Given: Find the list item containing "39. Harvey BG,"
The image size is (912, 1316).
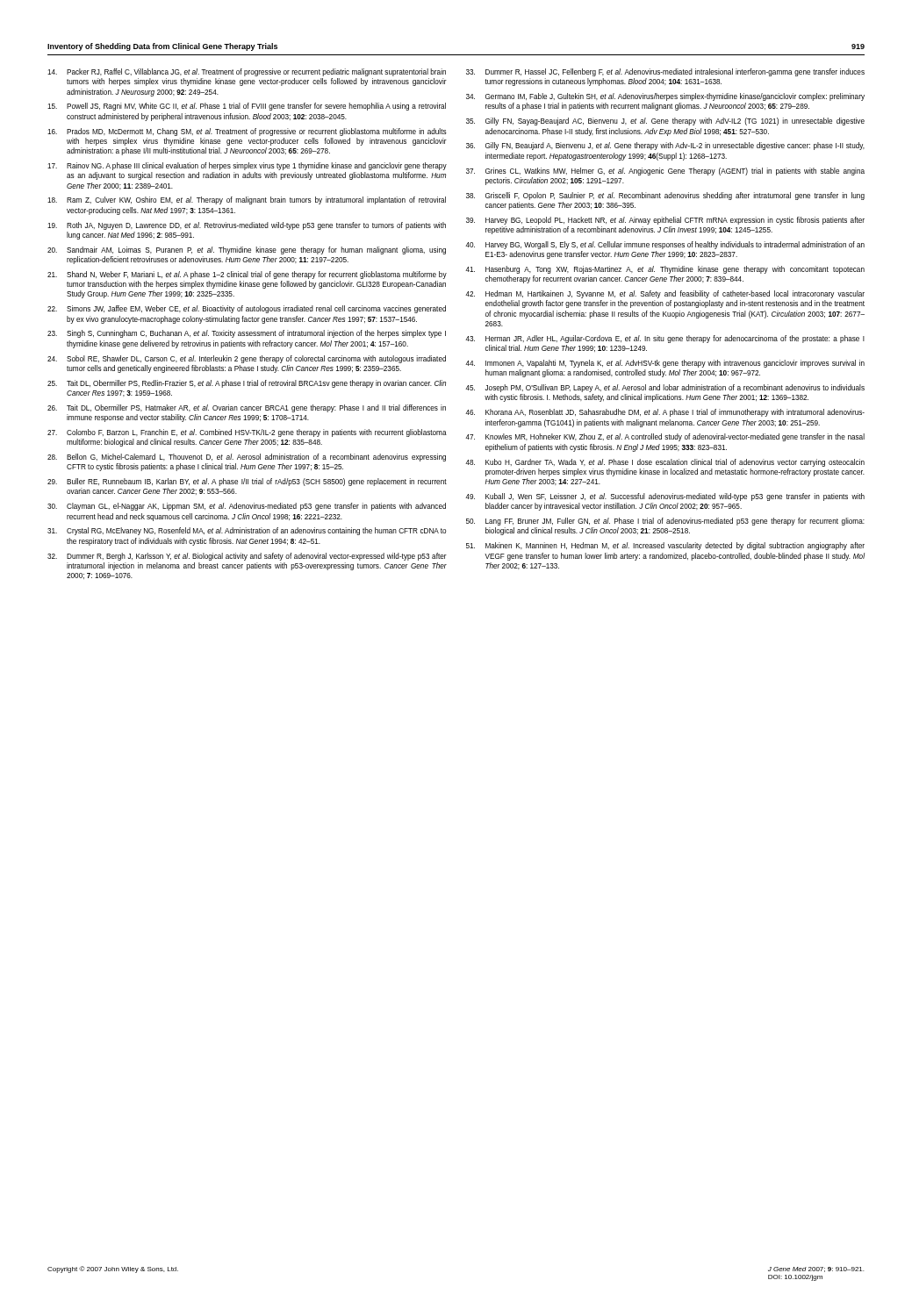Looking at the screenshot, I should [x=665, y=225].
